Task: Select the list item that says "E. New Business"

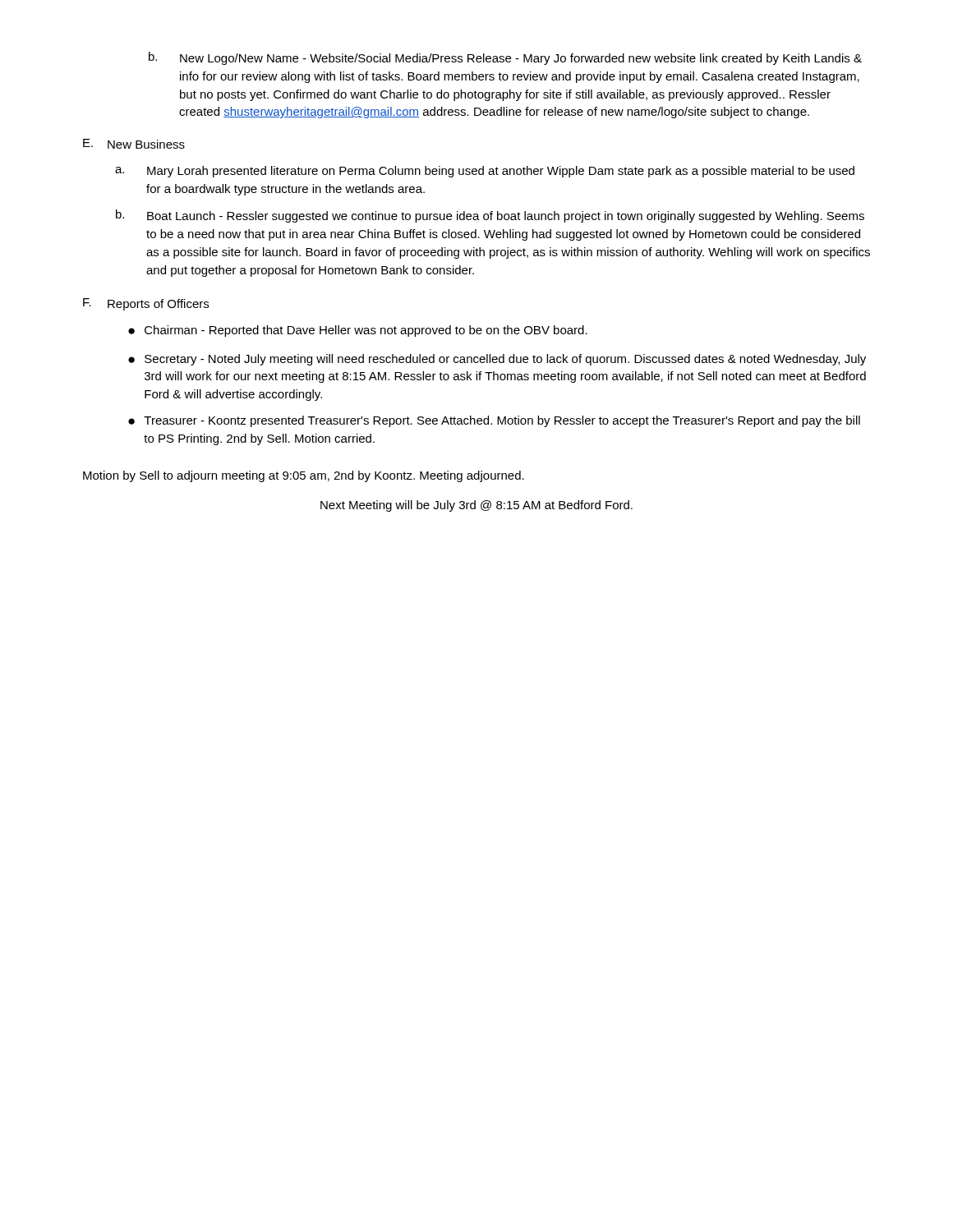Action: coord(134,144)
